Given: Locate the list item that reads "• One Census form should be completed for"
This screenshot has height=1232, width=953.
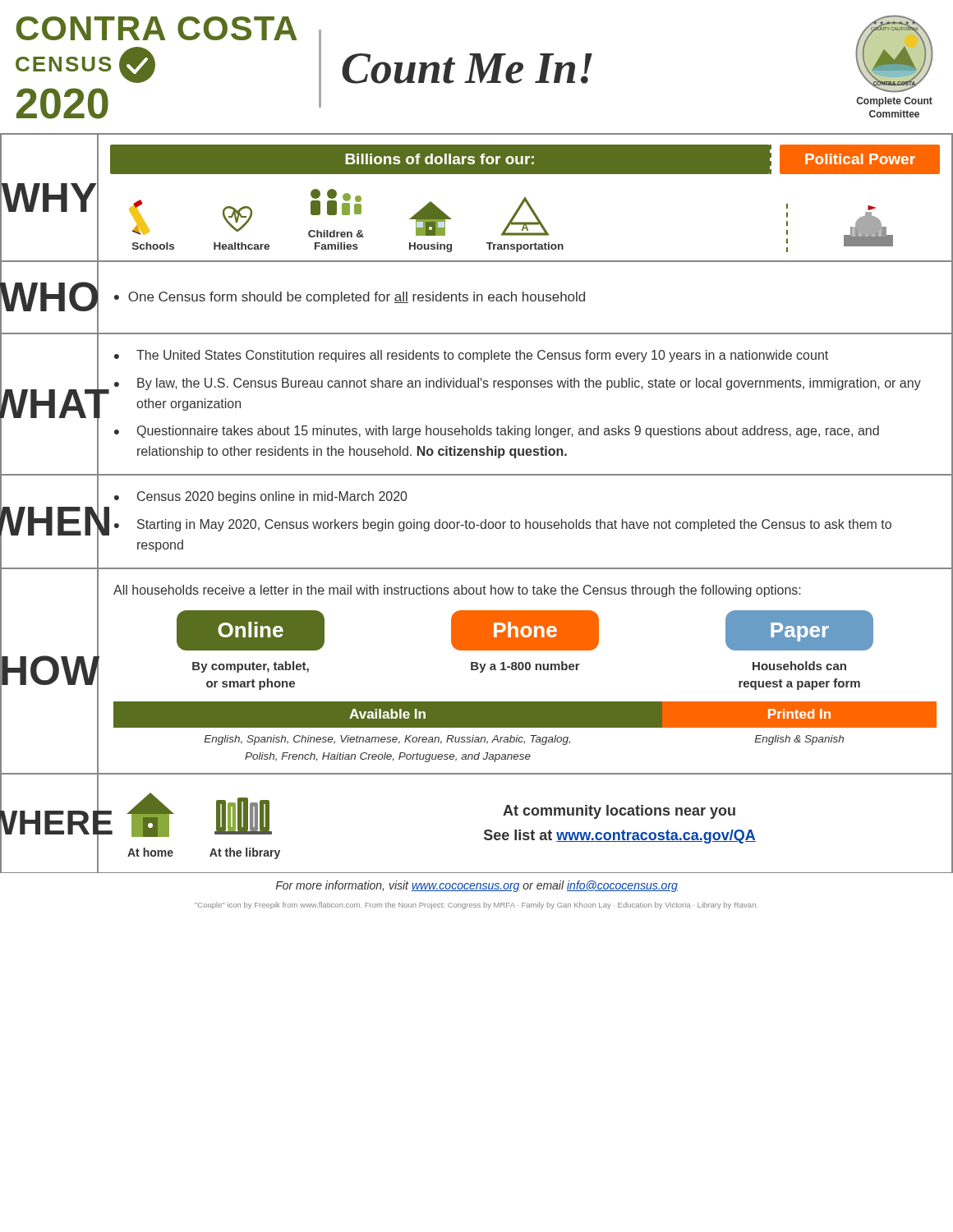Looking at the screenshot, I should pos(350,297).
